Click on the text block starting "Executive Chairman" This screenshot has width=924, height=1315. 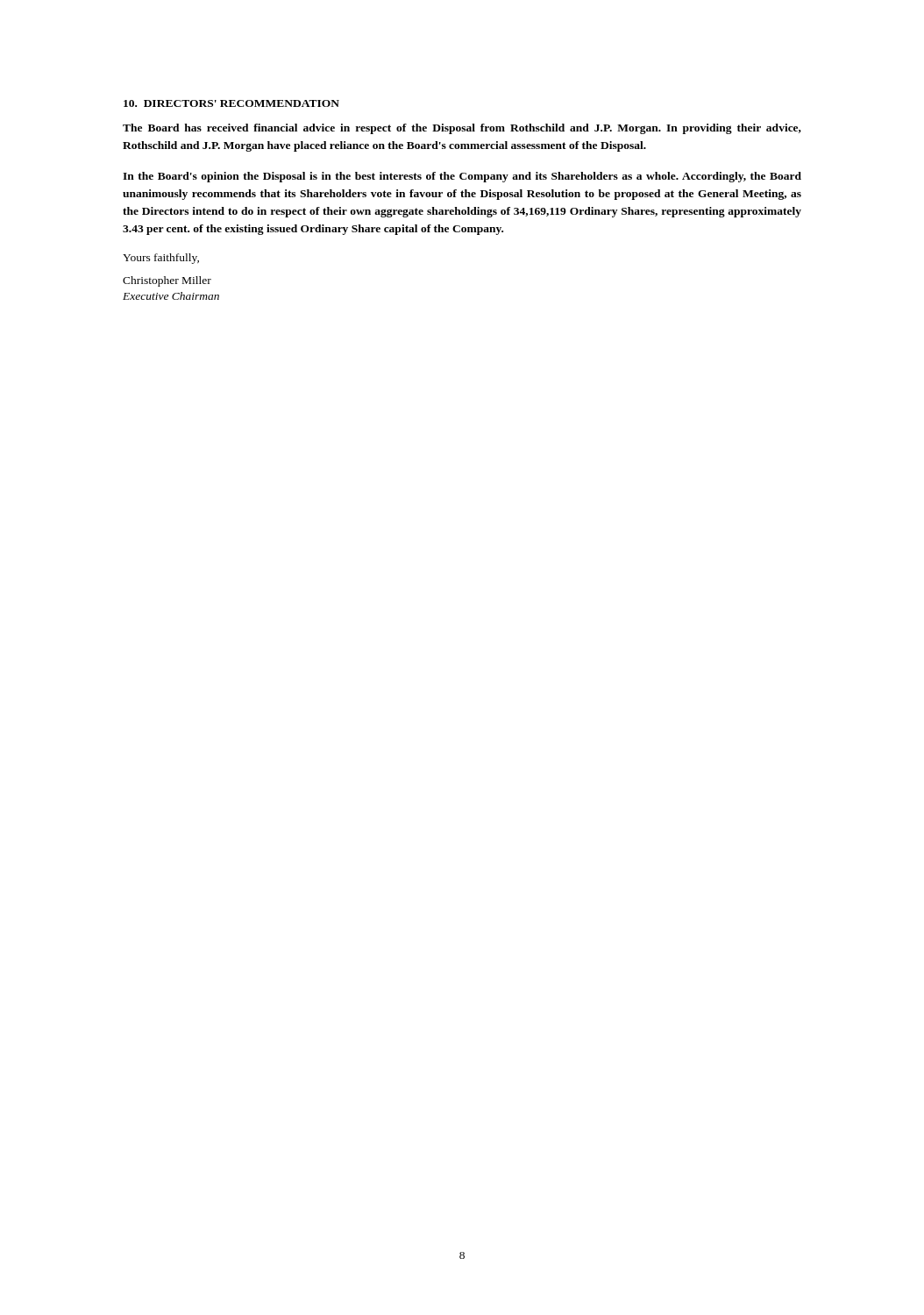coord(171,295)
